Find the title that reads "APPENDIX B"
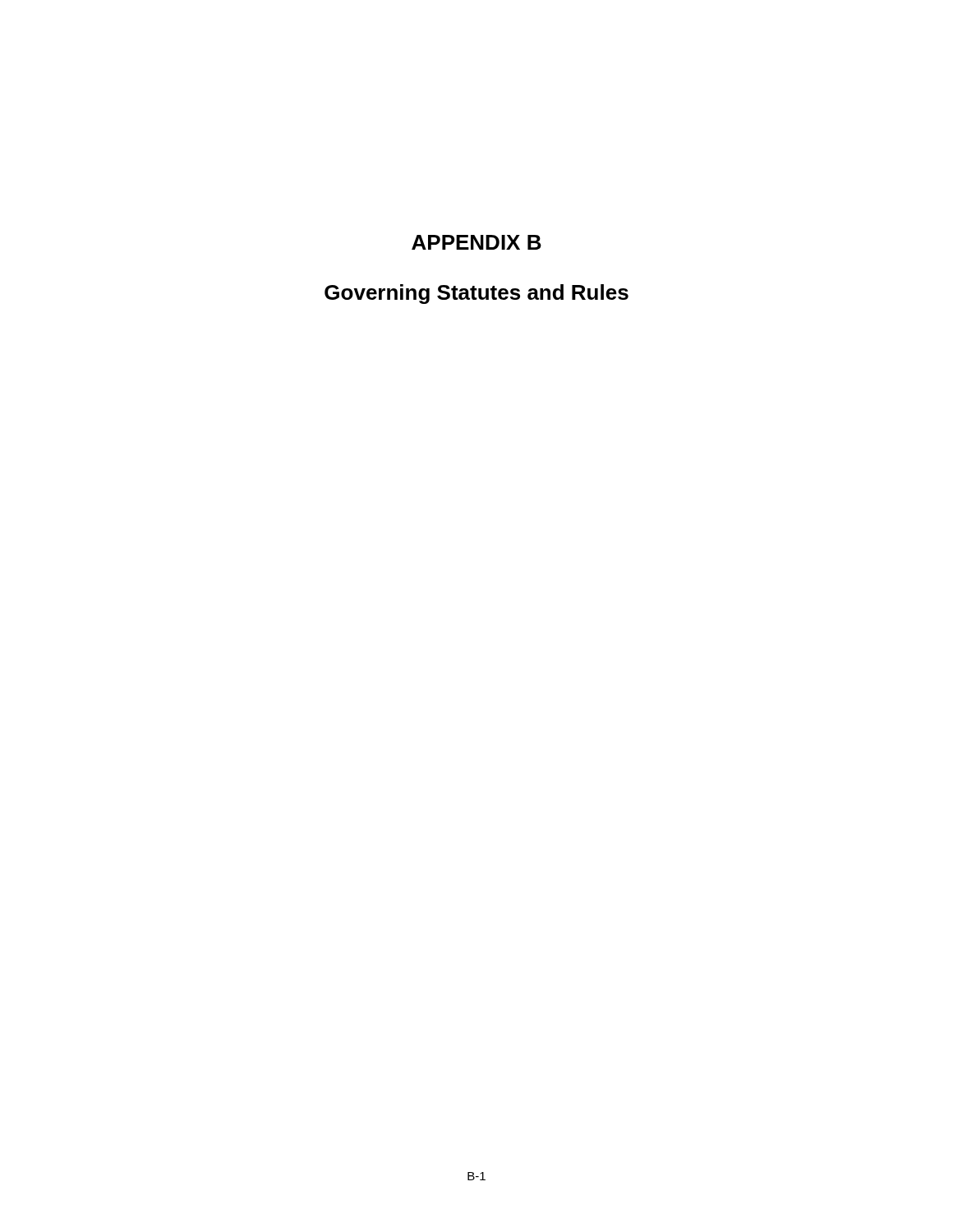 (x=476, y=242)
